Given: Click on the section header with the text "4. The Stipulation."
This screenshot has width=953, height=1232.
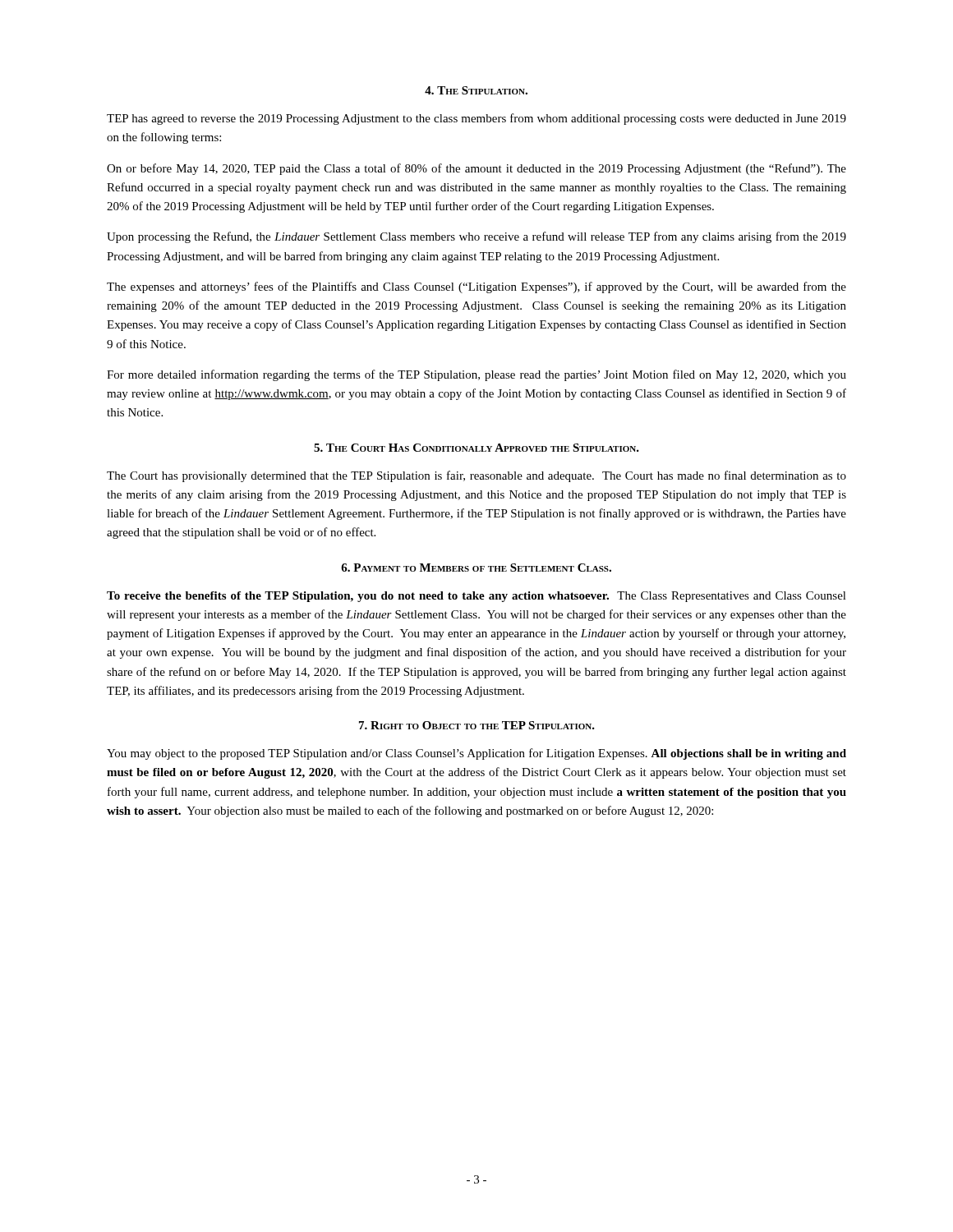Looking at the screenshot, I should 476,90.
